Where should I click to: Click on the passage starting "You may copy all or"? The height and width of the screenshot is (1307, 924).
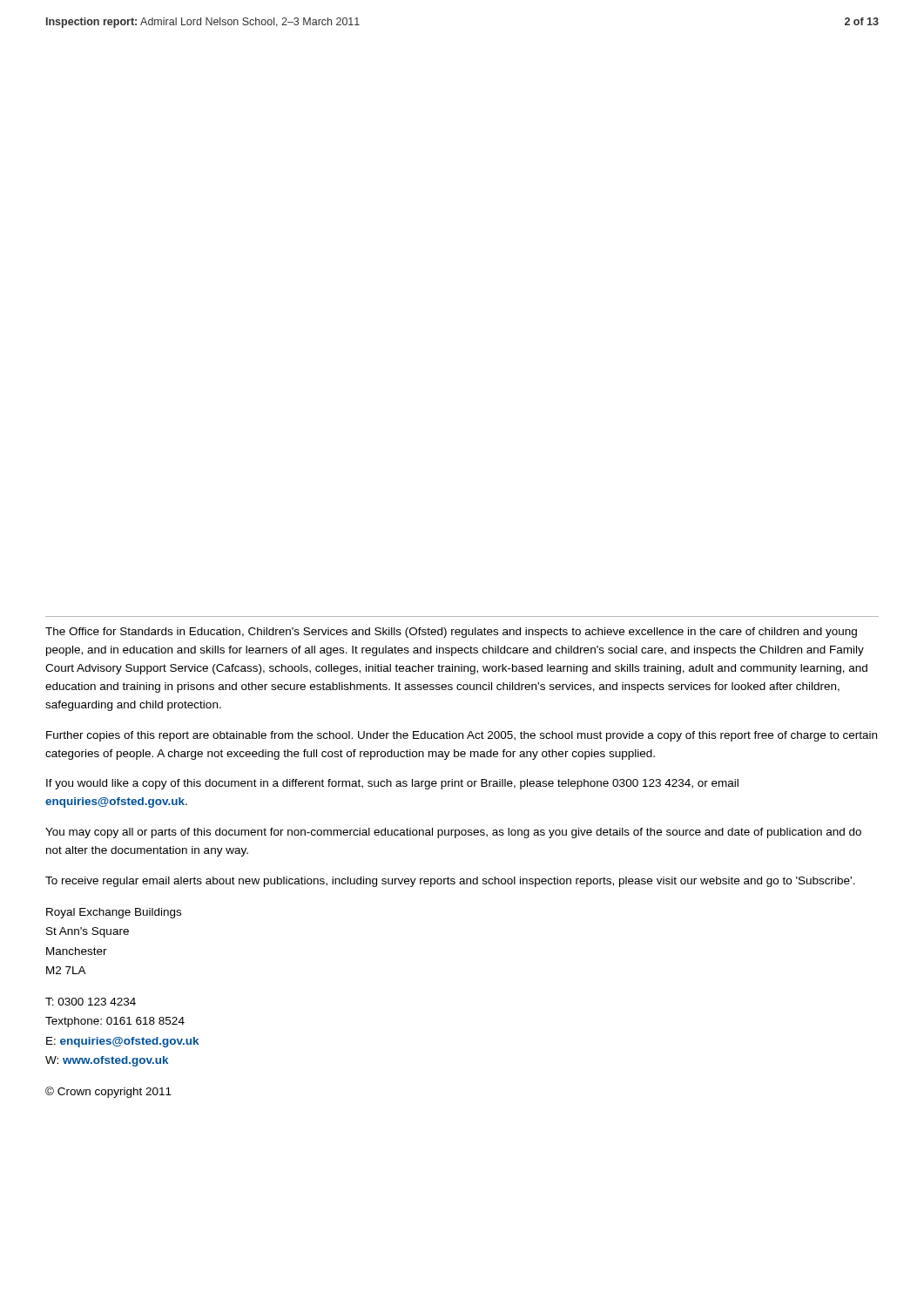[x=454, y=841]
